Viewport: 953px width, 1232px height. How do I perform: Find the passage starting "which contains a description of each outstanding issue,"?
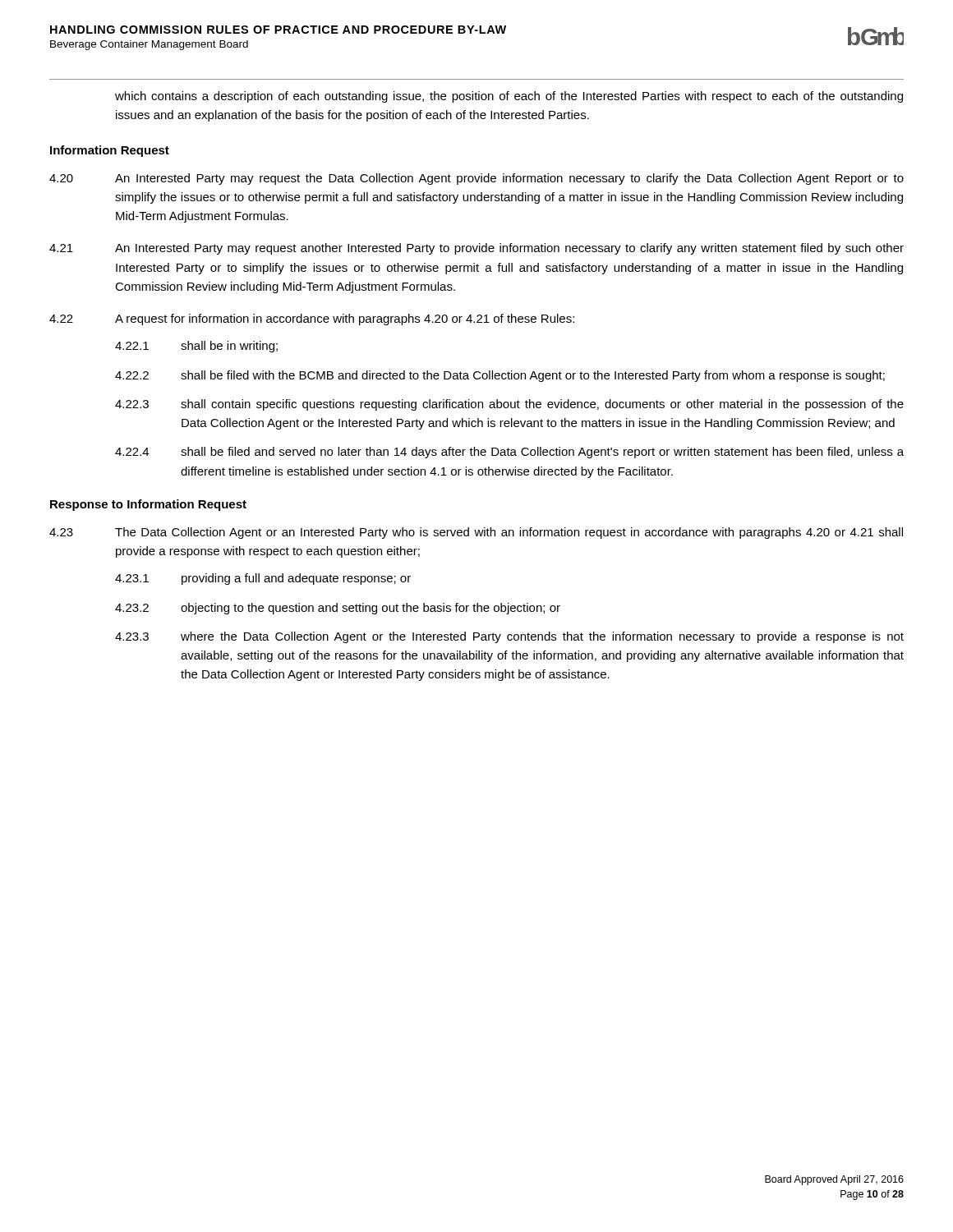point(509,105)
